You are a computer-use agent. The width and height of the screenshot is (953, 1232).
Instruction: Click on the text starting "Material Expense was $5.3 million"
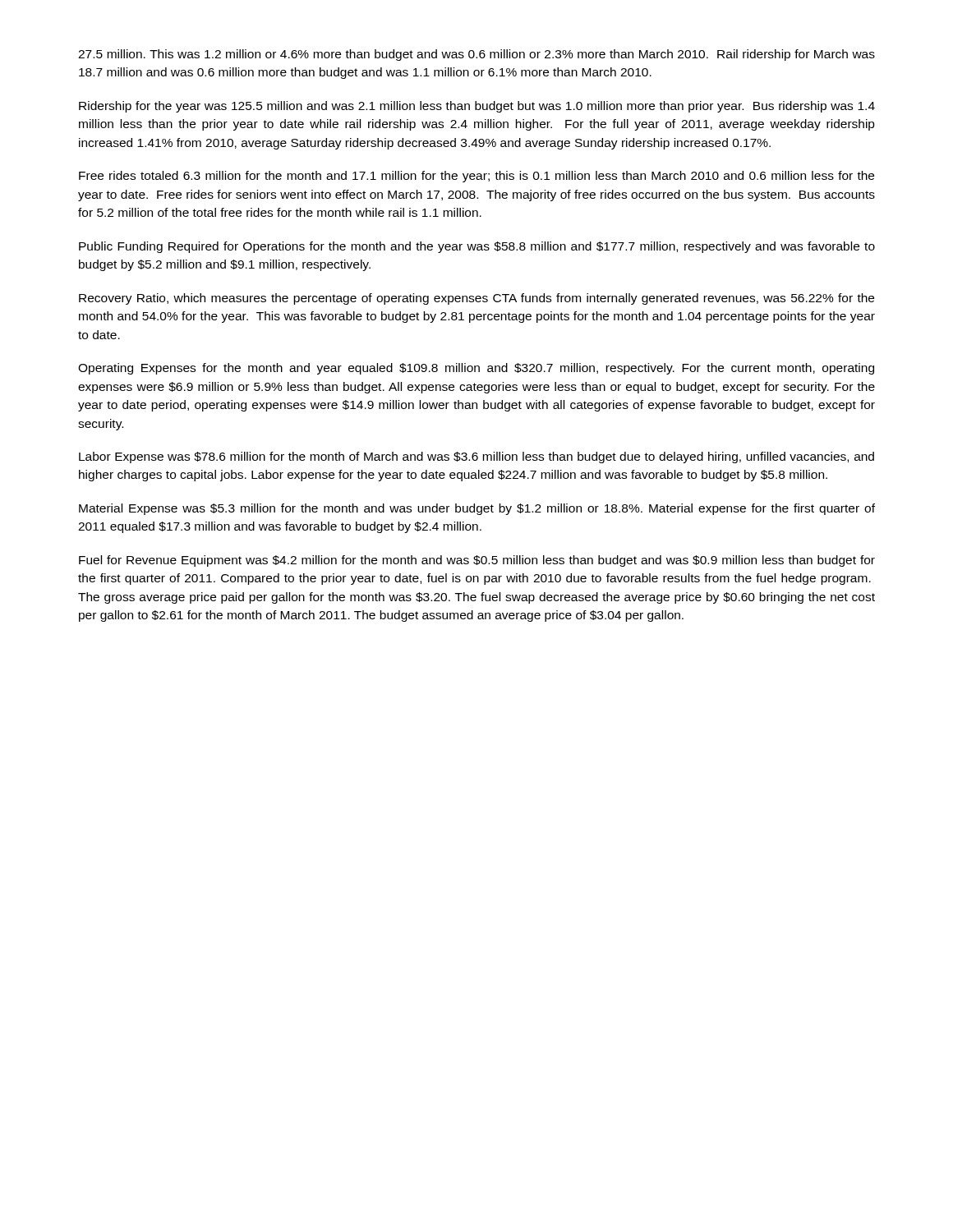[476, 517]
